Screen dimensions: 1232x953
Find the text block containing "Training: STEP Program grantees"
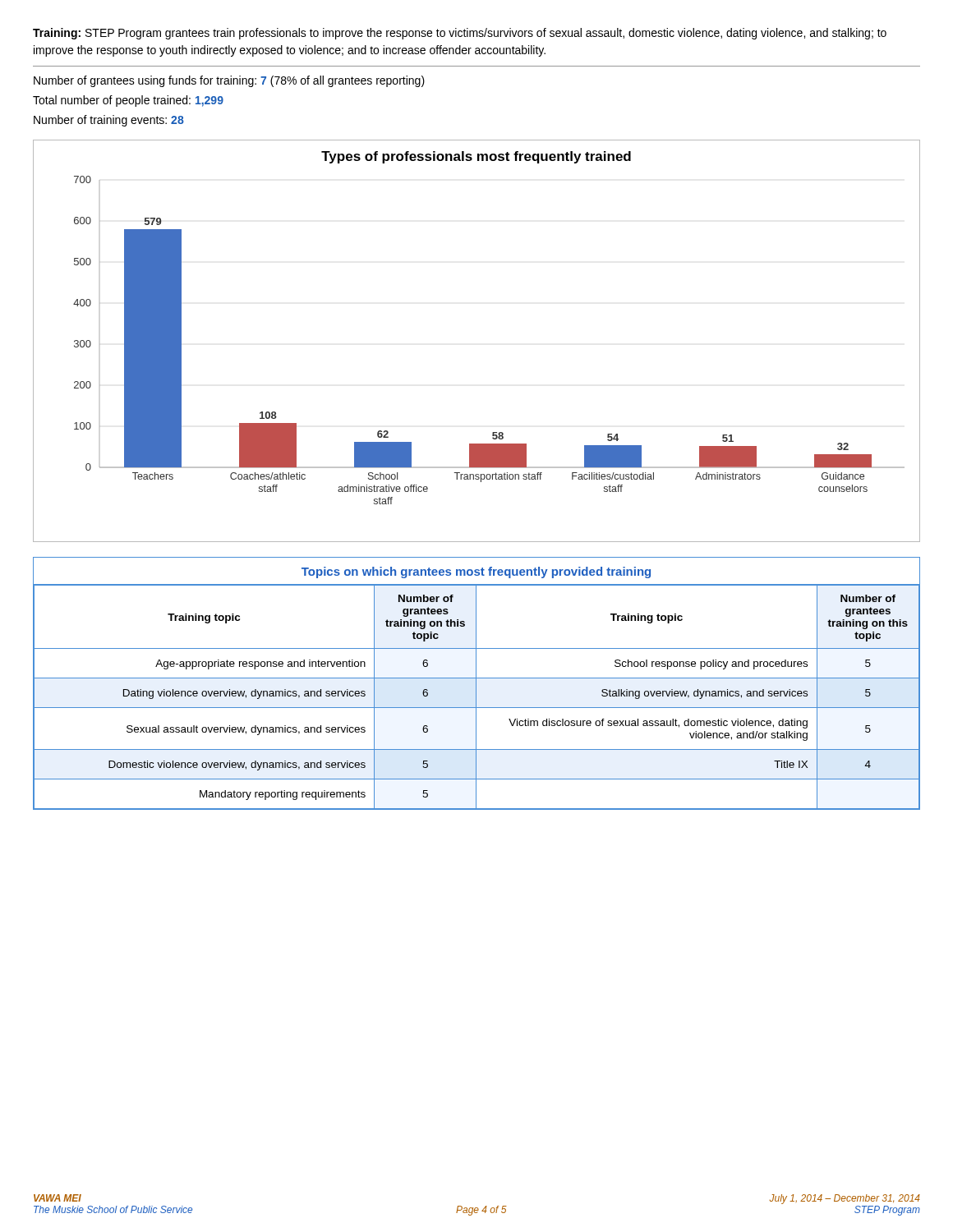click(460, 41)
